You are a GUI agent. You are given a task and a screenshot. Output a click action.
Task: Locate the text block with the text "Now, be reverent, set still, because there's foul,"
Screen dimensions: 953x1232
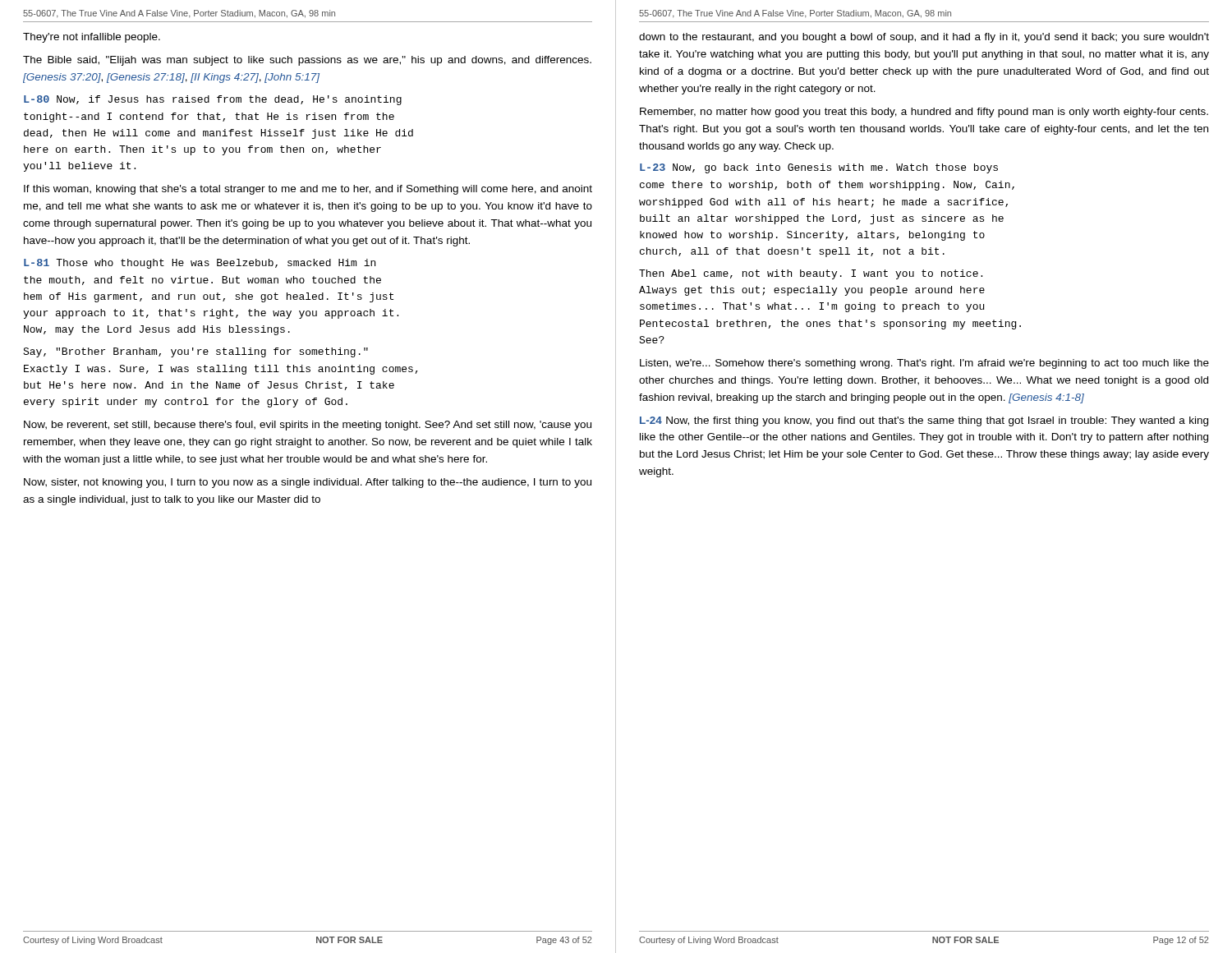[x=308, y=442]
